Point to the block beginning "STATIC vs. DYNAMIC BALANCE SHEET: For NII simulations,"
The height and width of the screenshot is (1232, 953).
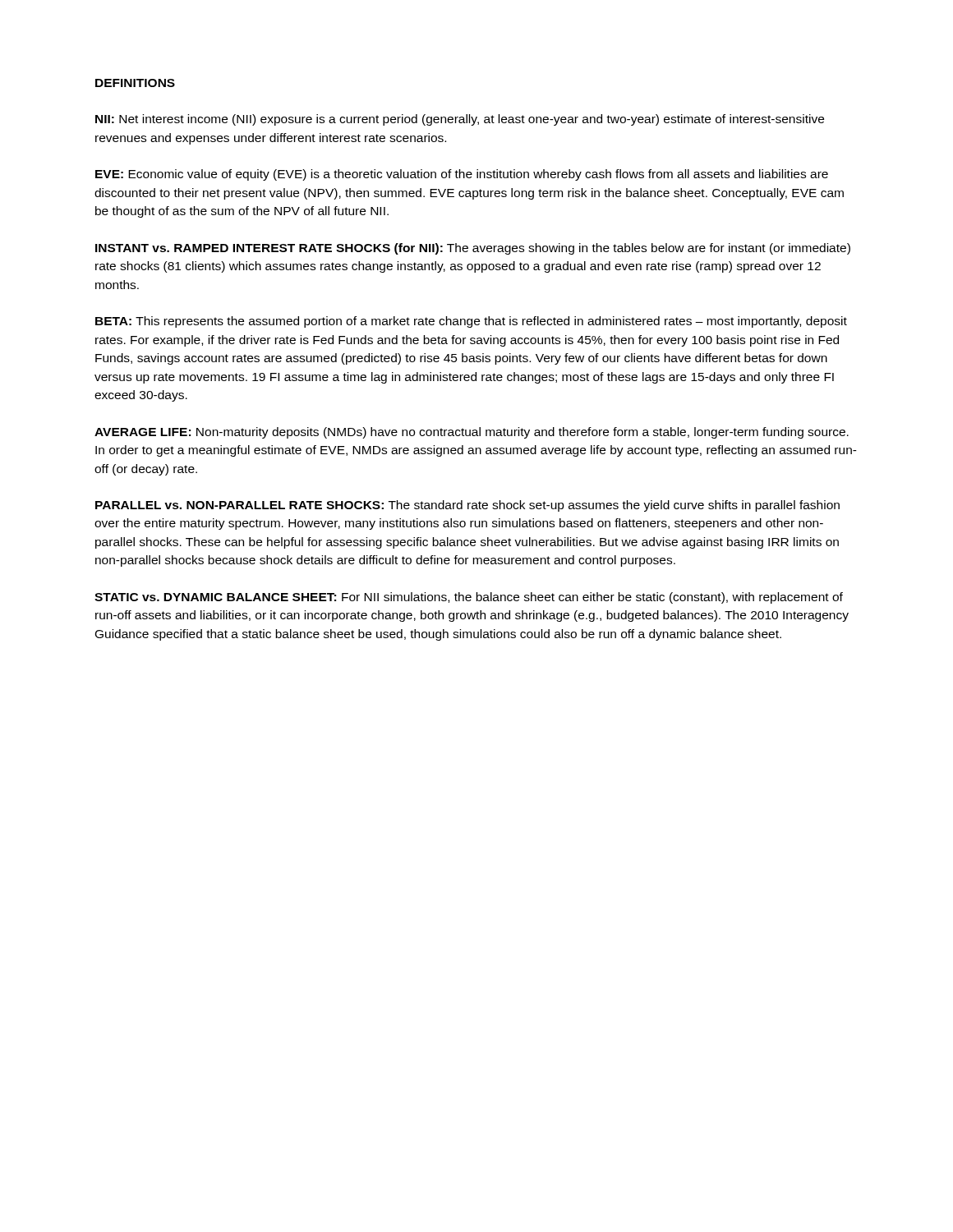point(476,616)
